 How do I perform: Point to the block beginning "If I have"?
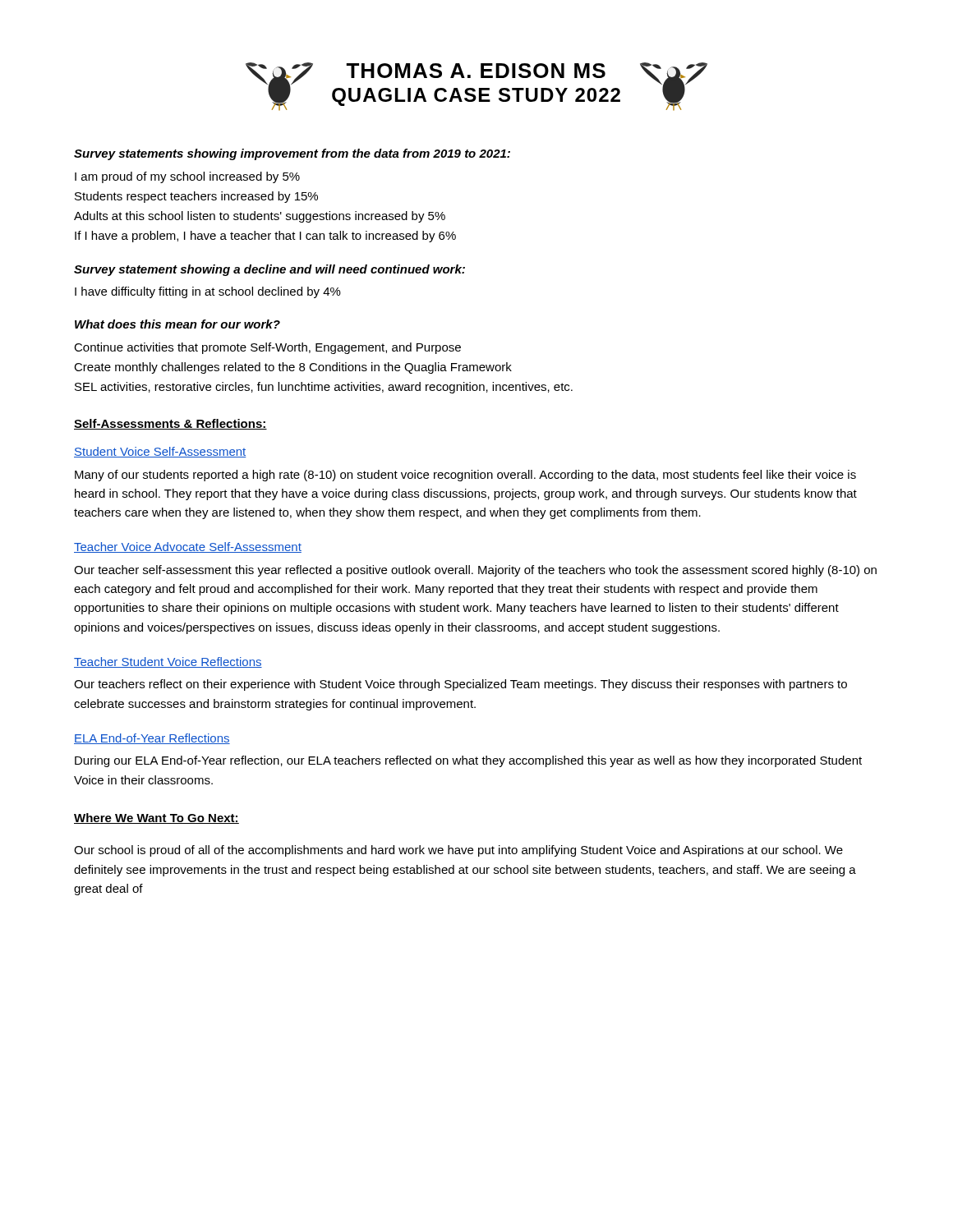click(x=265, y=237)
